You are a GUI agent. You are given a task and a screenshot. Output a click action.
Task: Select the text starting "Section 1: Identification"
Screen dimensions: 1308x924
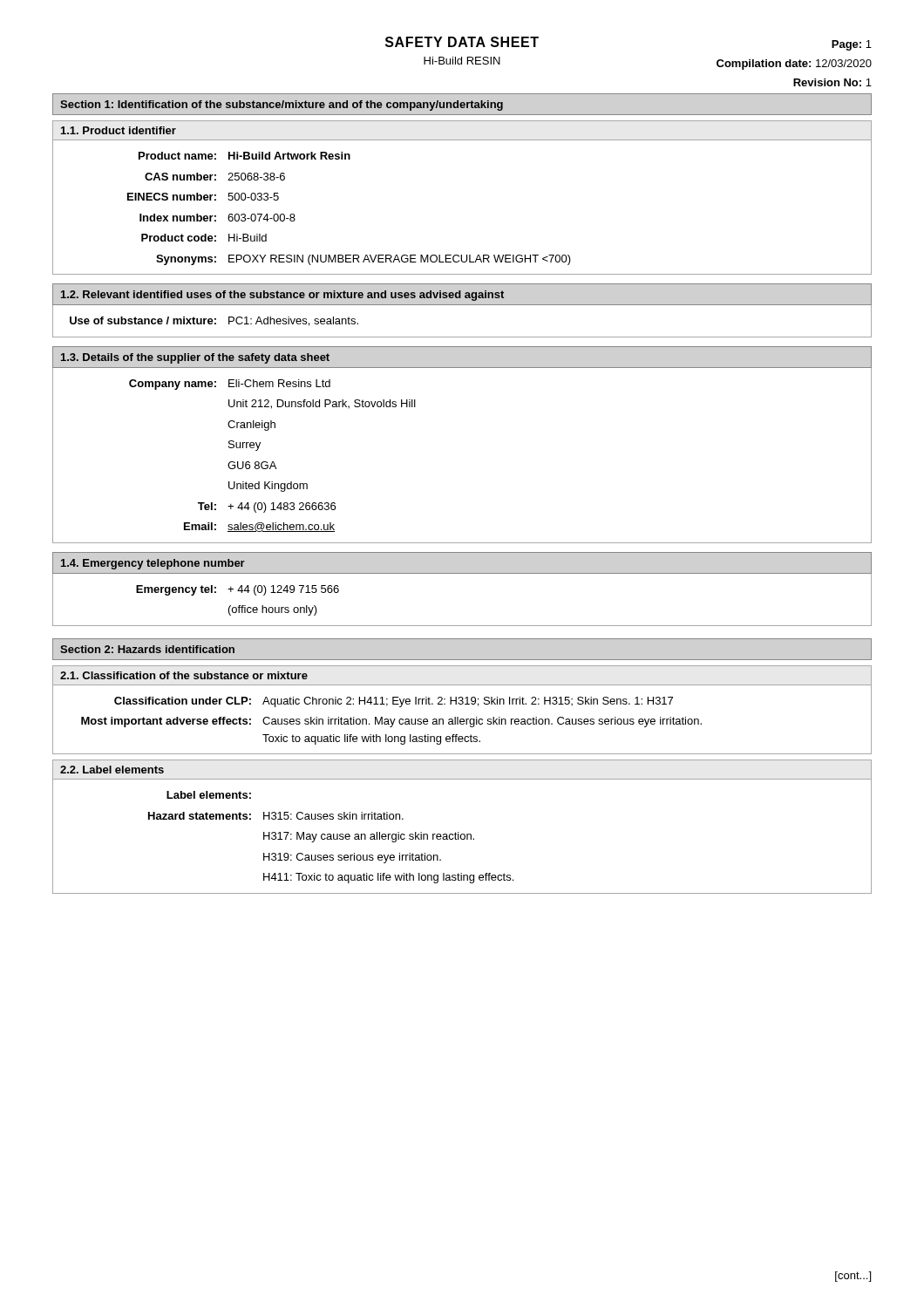[x=282, y=104]
